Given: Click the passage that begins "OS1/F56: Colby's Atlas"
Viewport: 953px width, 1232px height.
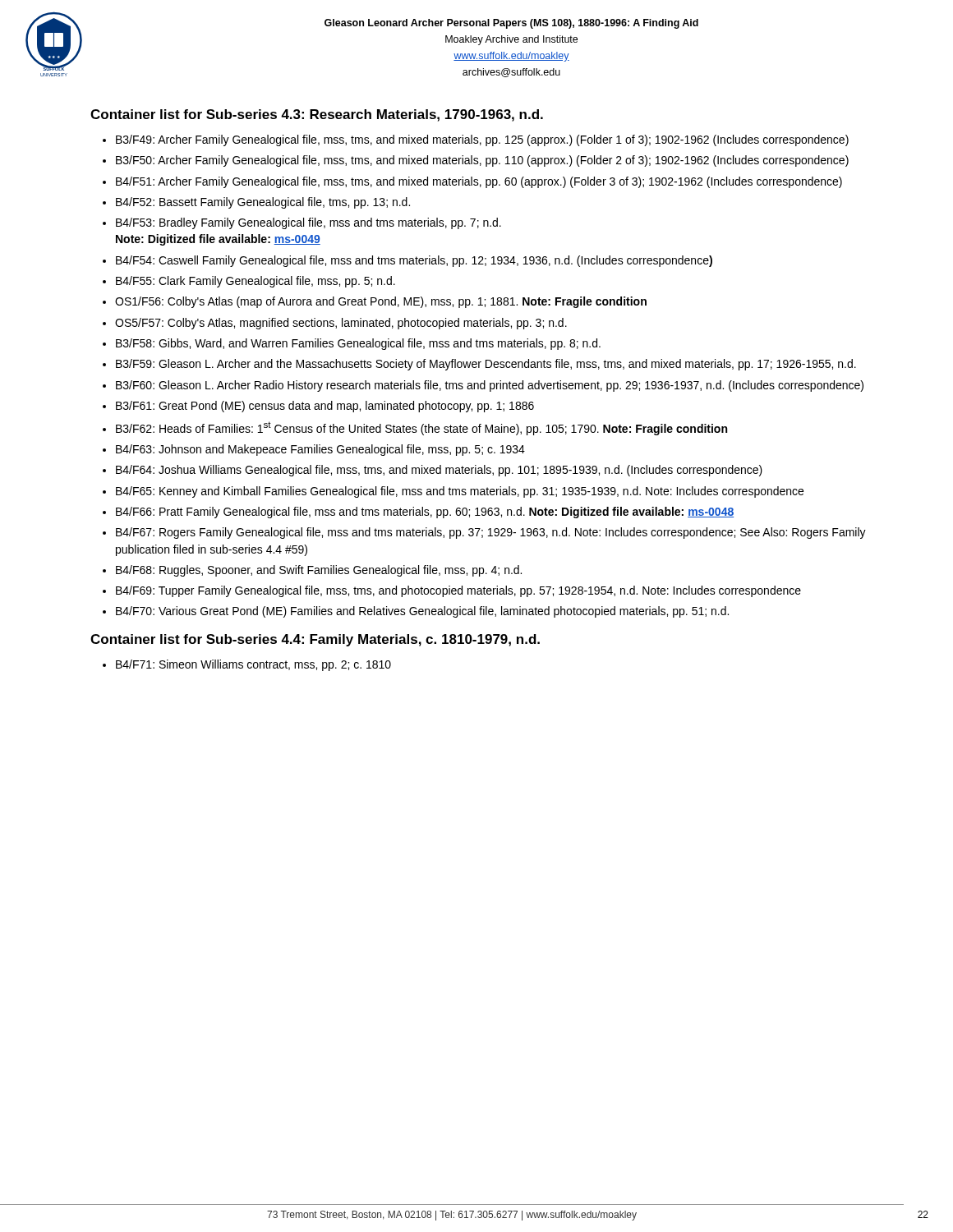Looking at the screenshot, I should click(381, 302).
